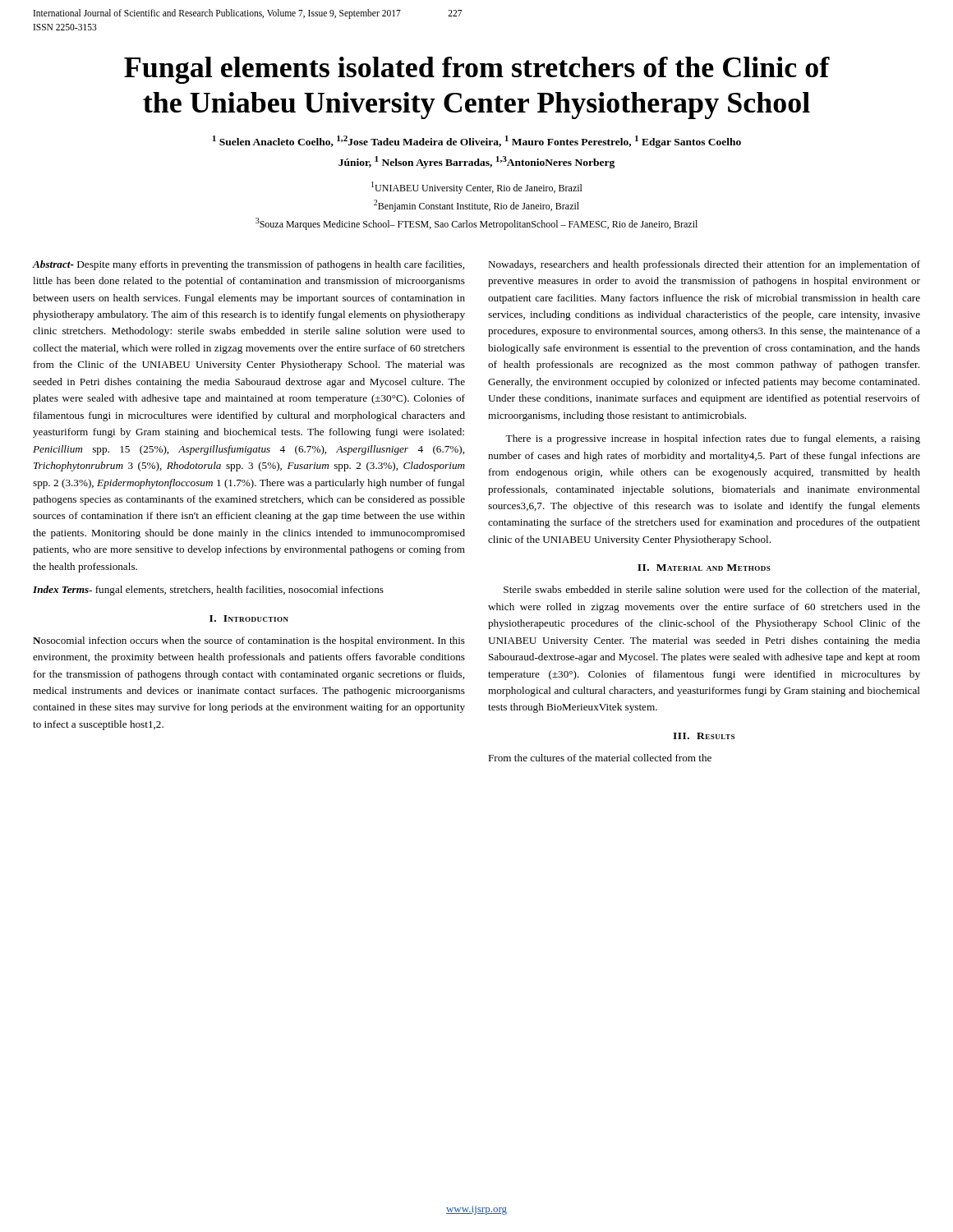Where is the title that starts "Fungal elements isolated from stretchers of the"?
Screen dimensions: 1232x953
(x=476, y=85)
